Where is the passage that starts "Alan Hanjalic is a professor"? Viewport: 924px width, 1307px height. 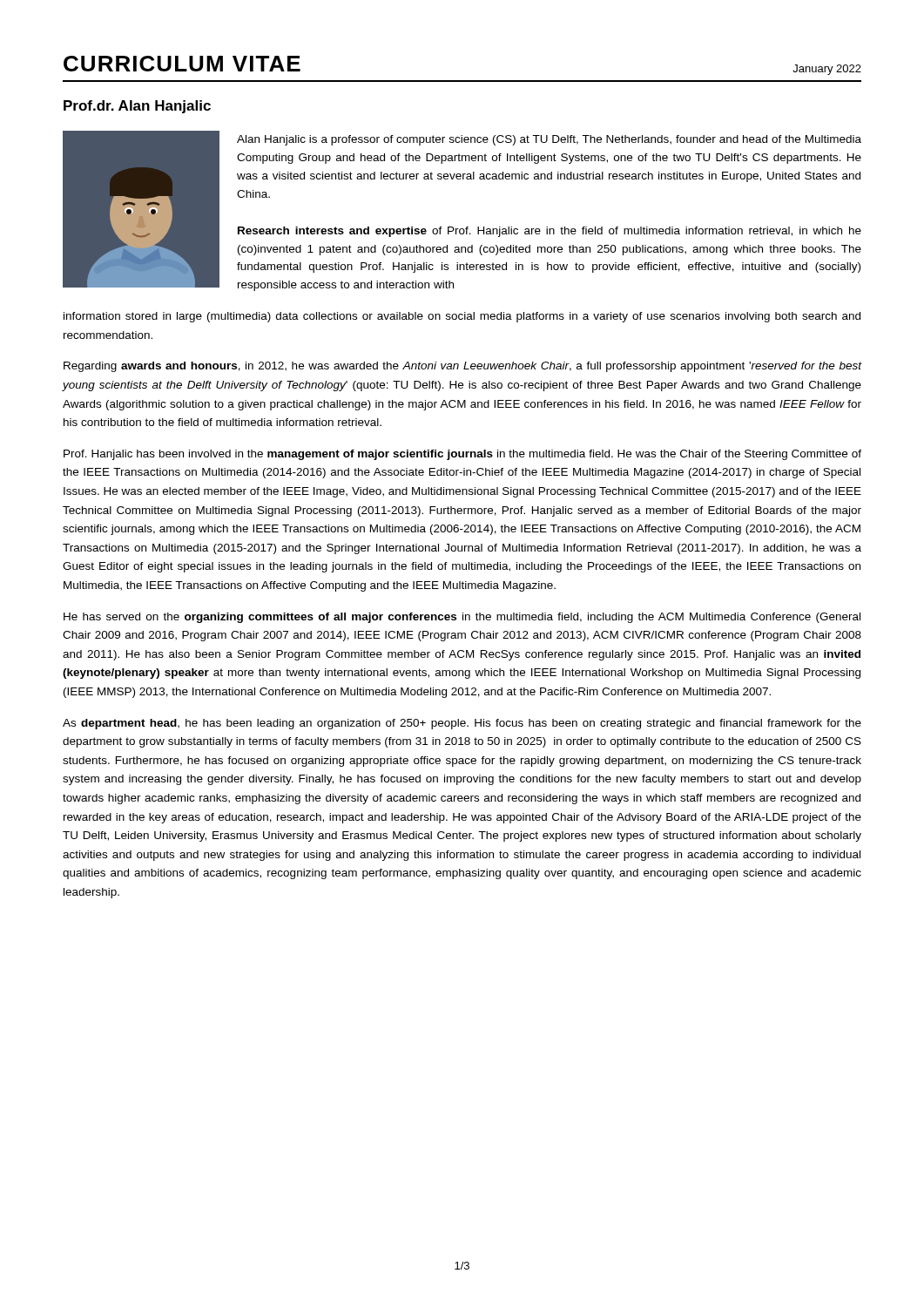coord(549,140)
